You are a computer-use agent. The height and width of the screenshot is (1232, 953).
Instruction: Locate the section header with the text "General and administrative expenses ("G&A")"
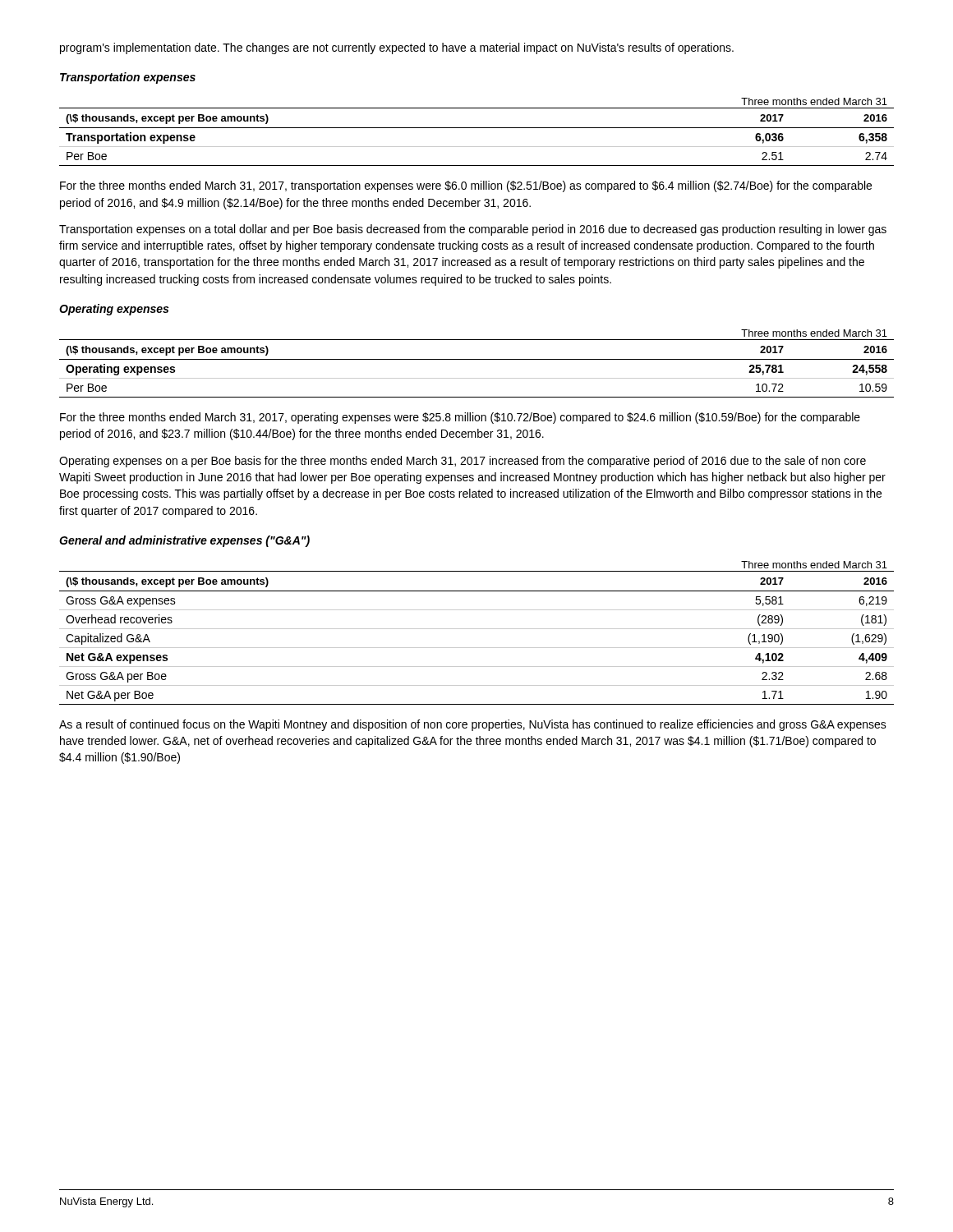pyautogui.click(x=184, y=540)
